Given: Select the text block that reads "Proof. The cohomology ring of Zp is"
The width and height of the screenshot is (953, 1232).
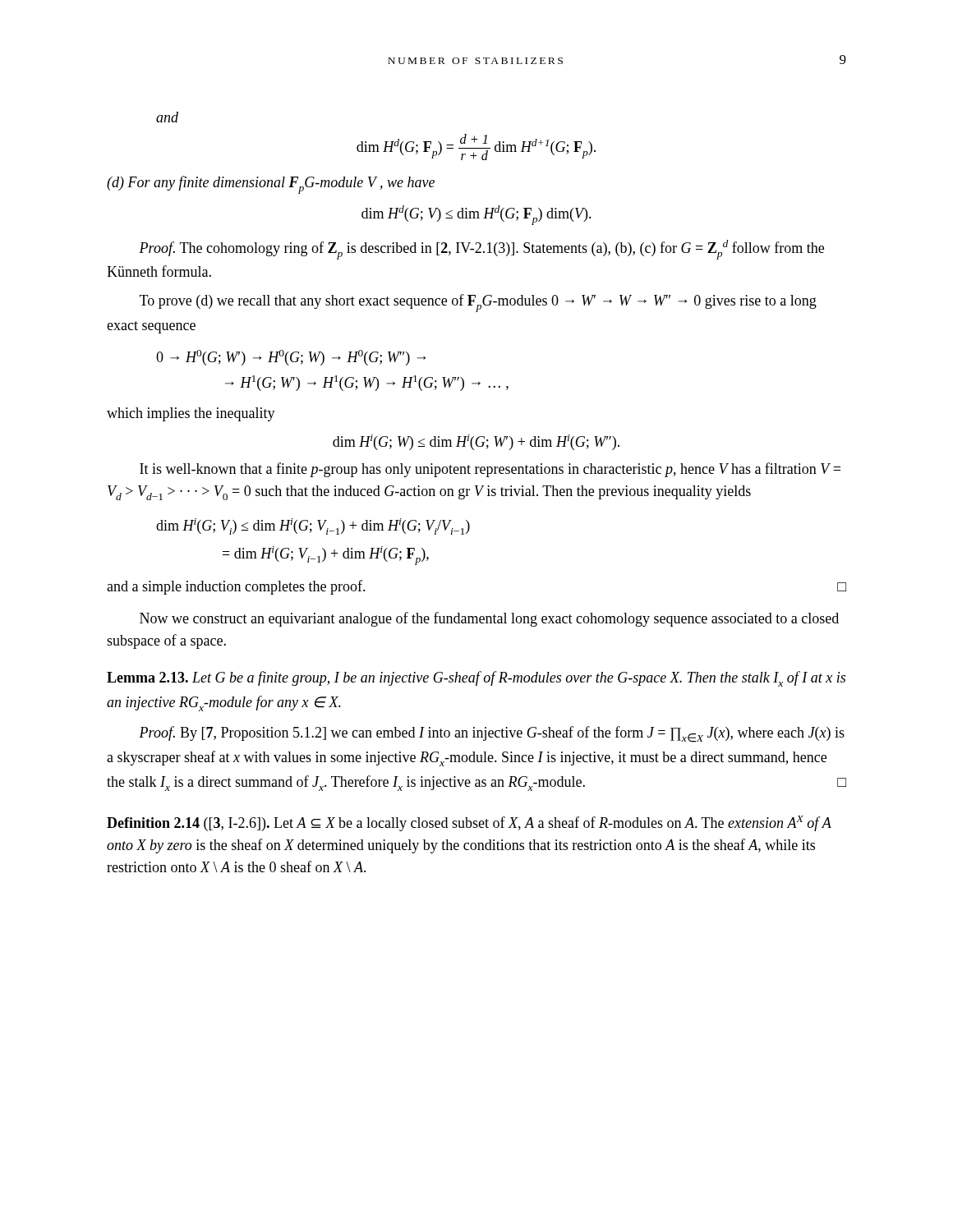Looking at the screenshot, I should click(x=476, y=260).
